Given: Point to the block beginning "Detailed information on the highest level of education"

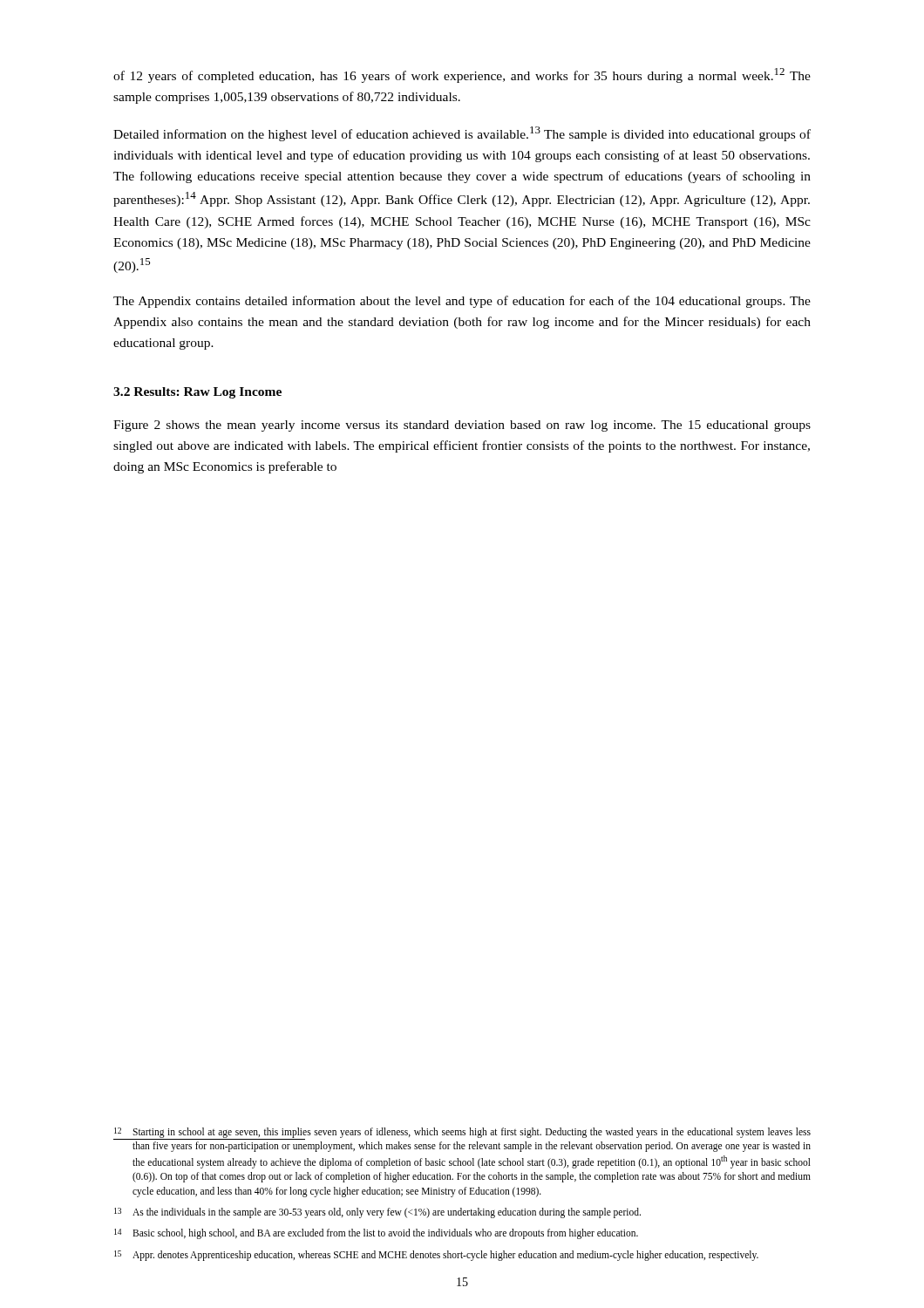Looking at the screenshot, I should tap(462, 198).
